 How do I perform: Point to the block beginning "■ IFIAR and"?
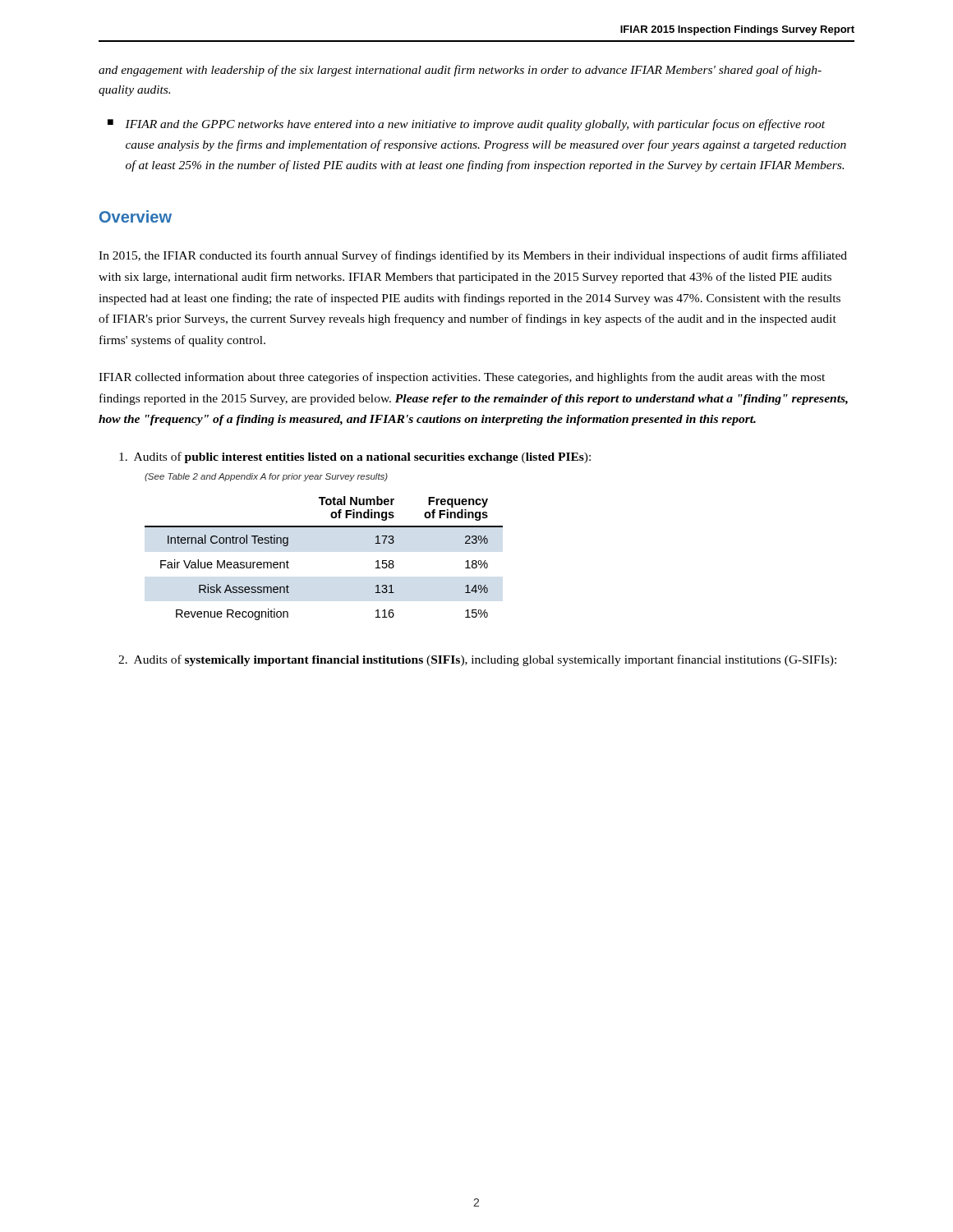(481, 145)
